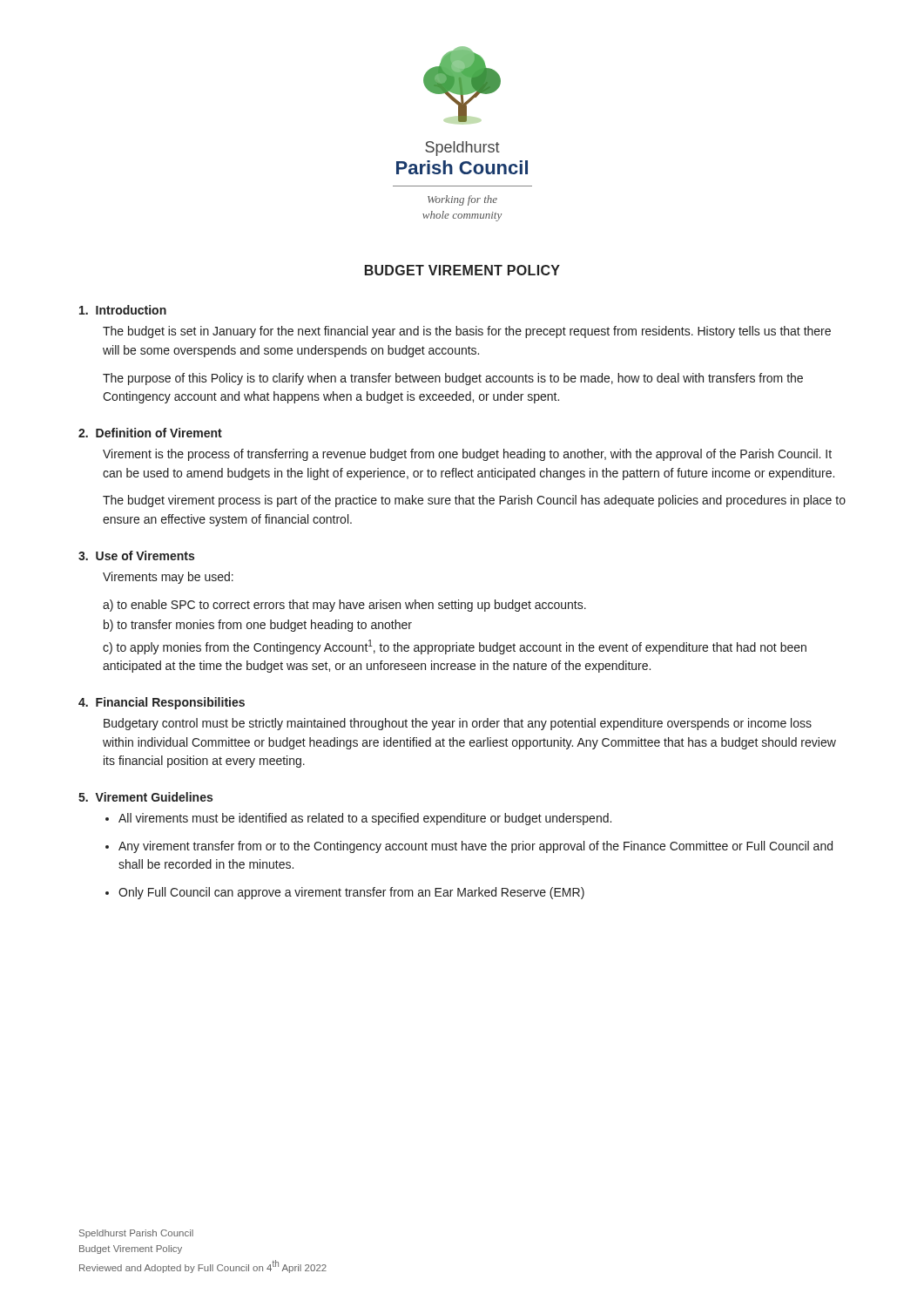Point to the region starting "Any virement transfer from or to"
Viewport: 924px width, 1307px height.
[x=476, y=855]
